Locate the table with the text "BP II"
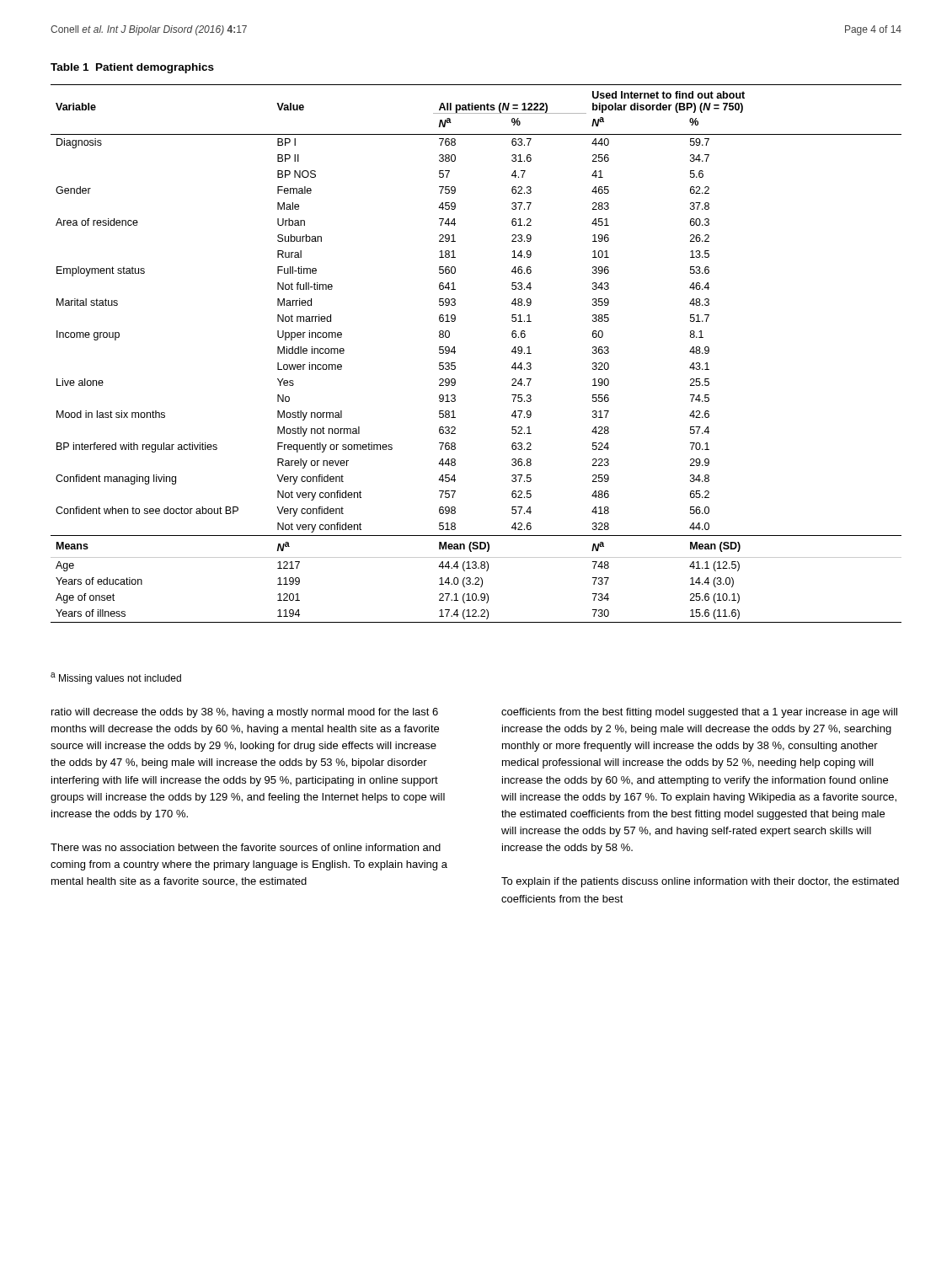Viewport: 952px width, 1264px height. pos(476,353)
